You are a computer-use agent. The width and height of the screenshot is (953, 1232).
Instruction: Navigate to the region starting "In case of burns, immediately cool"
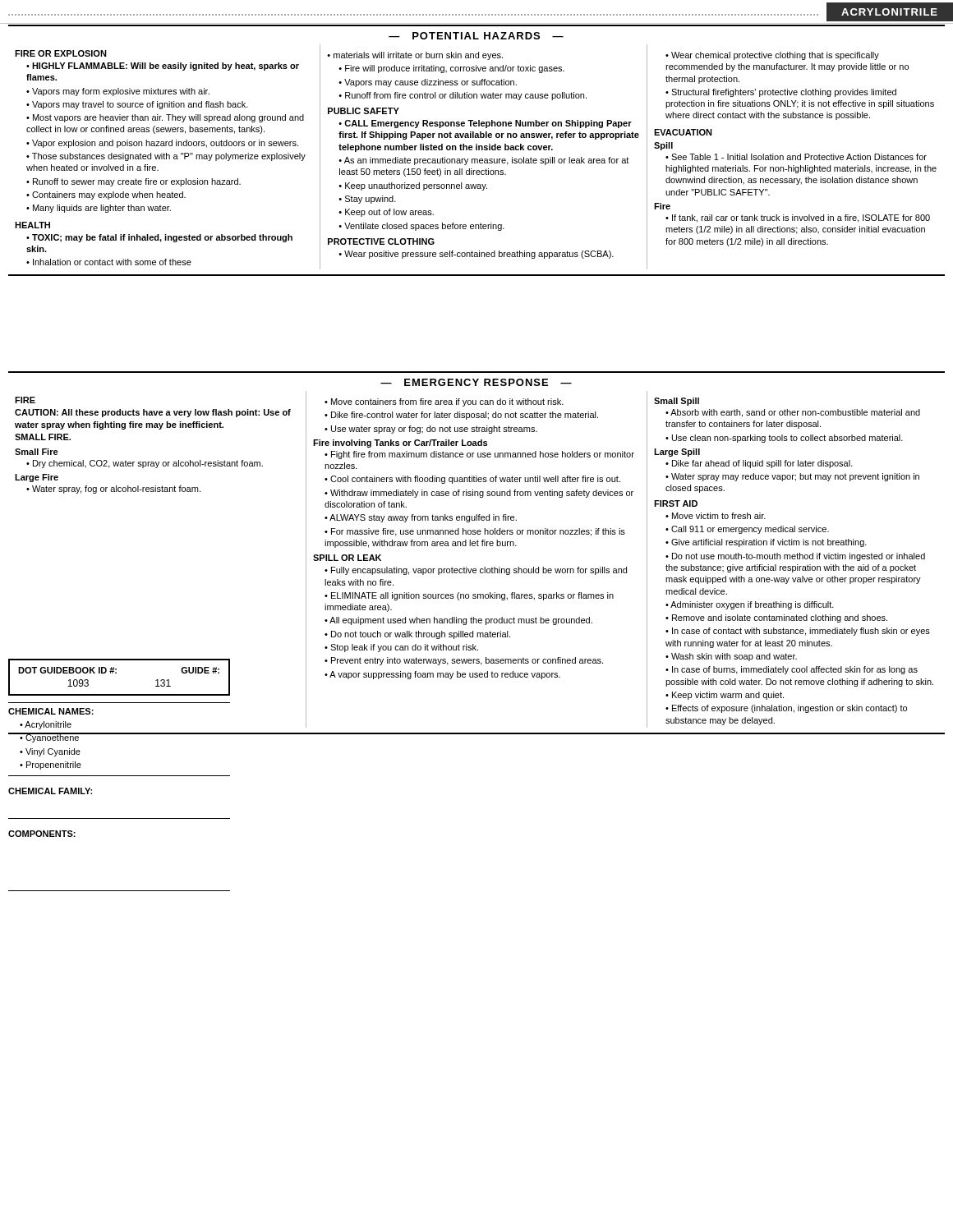tap(800, 676)
